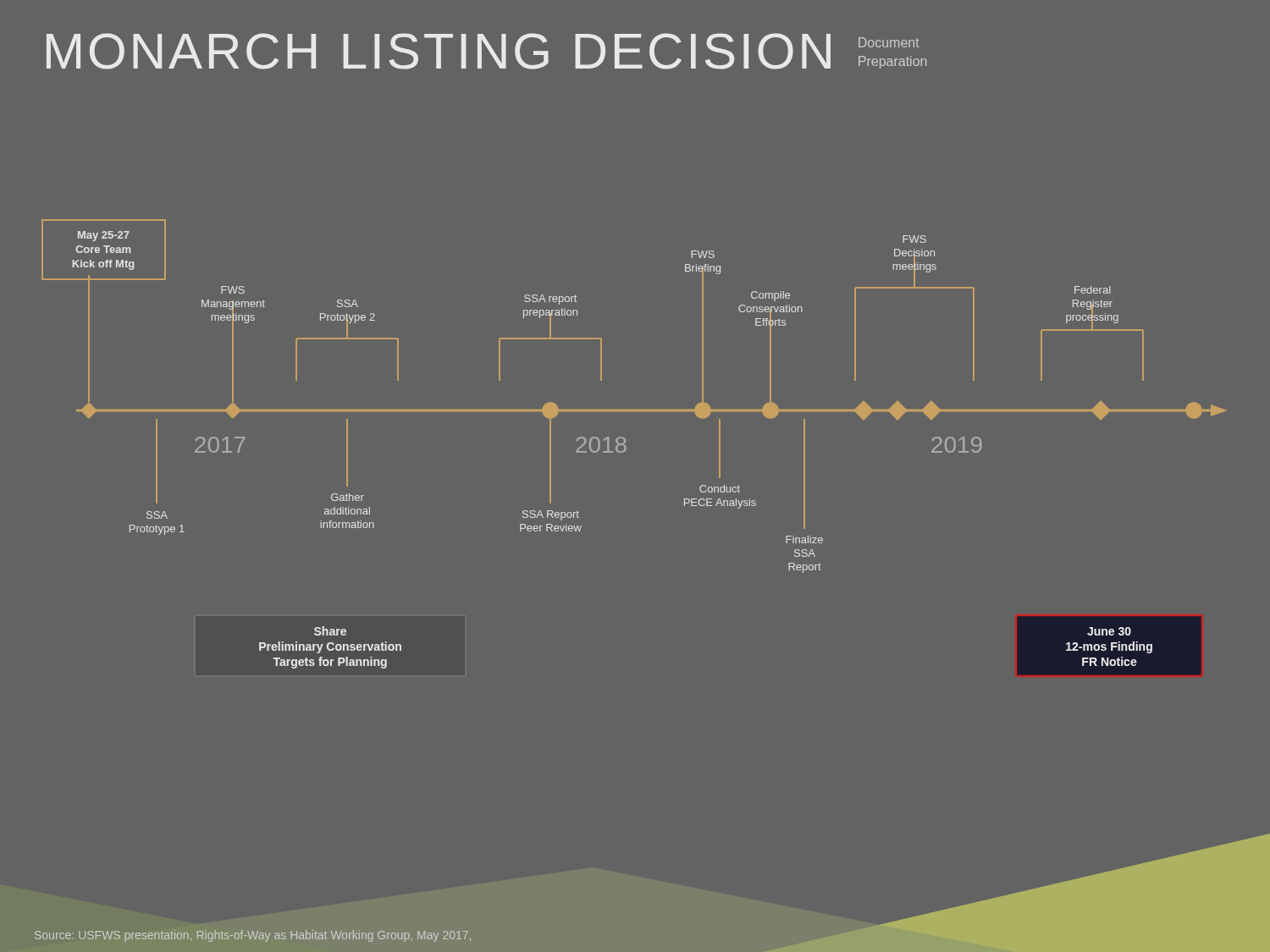This screenshot has width=1270, height=952.
Task: Click where it says "MONARCH LISTING DECISION DocumentPreparation"
Action: (485, 52)
